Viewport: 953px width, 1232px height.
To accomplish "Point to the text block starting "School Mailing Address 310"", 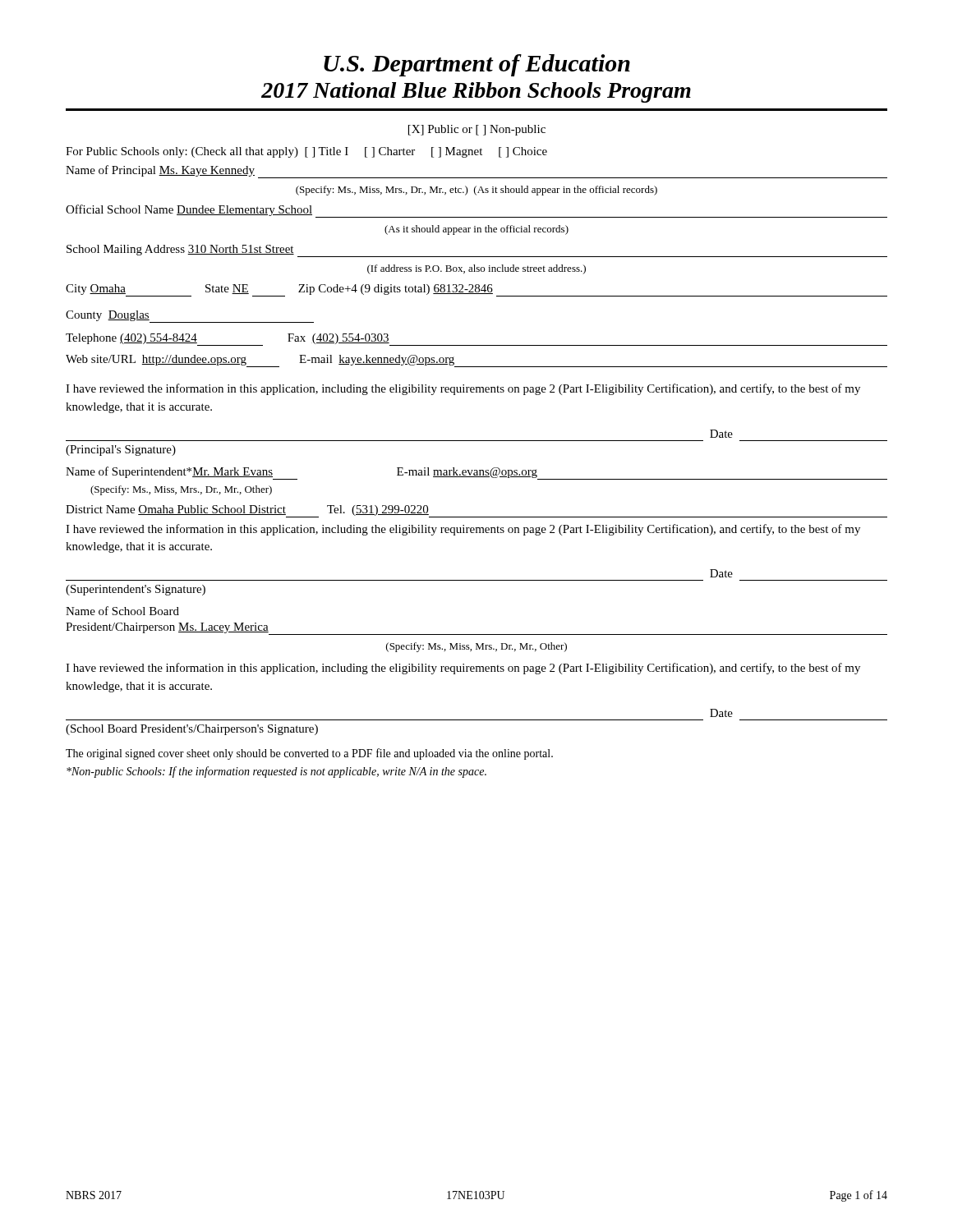I will tap(476, 259).
